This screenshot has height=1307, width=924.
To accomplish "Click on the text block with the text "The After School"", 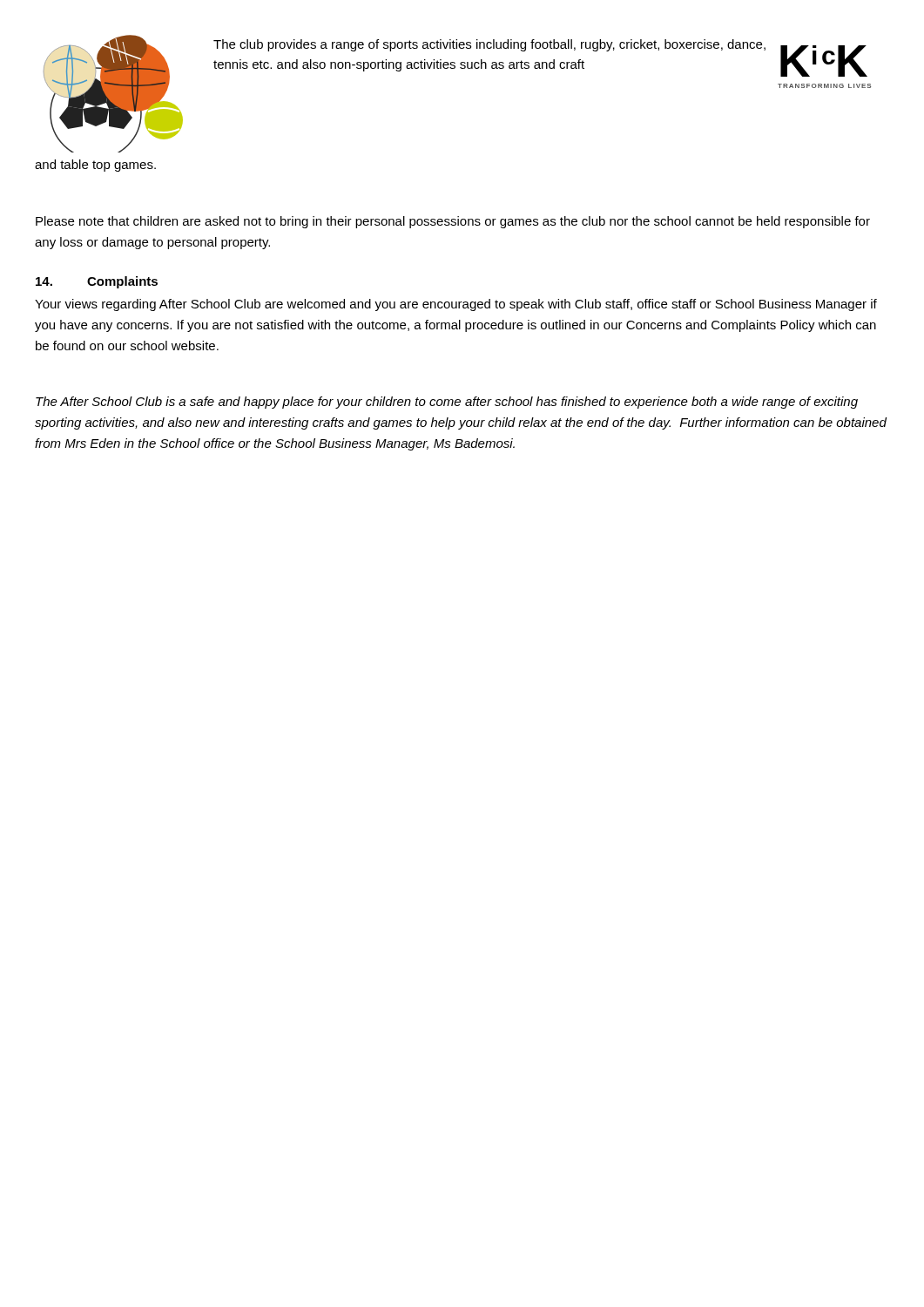I will click(x=461, y=422).
